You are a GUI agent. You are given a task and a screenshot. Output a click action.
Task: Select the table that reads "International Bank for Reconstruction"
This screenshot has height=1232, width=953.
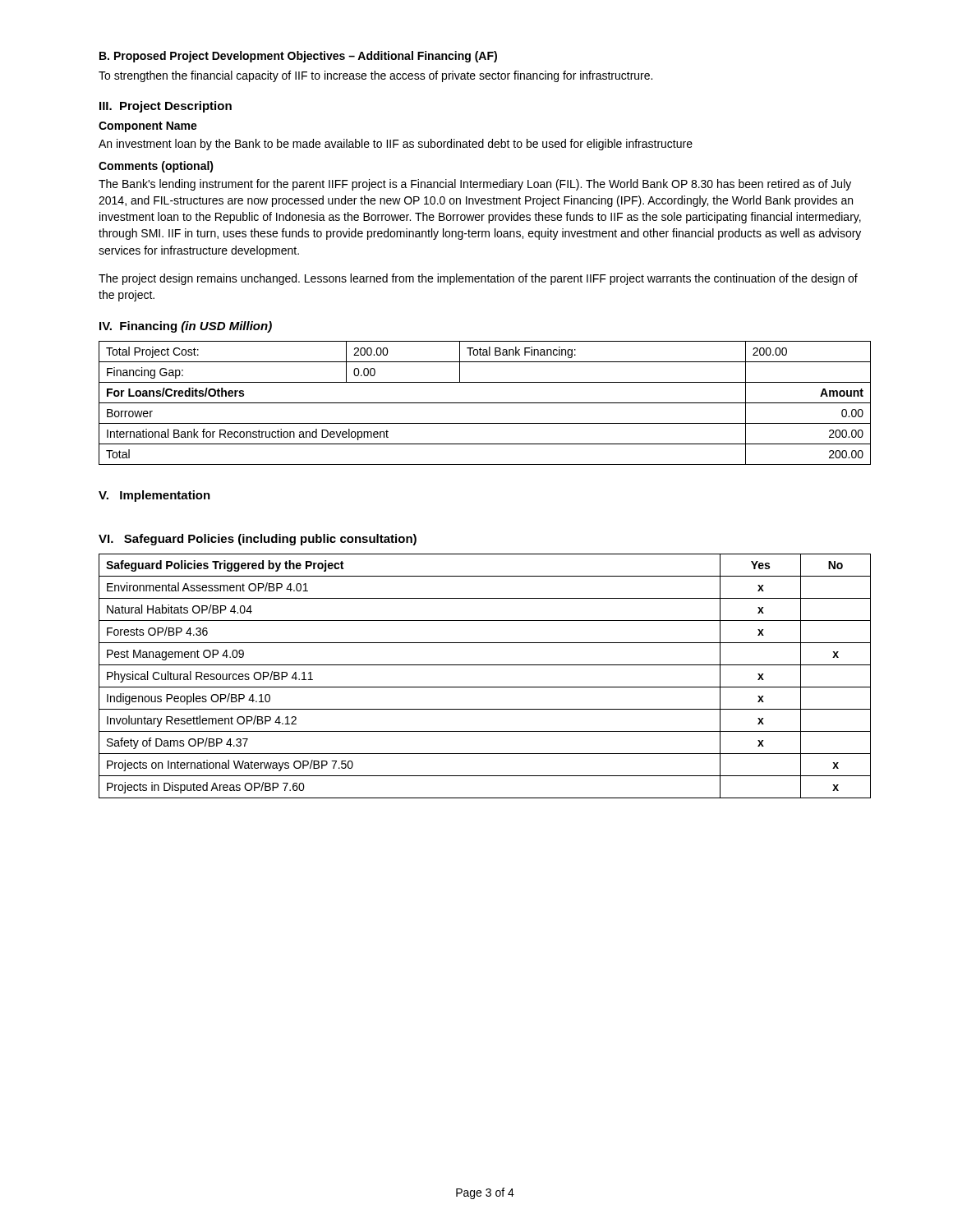coord(485,403)
